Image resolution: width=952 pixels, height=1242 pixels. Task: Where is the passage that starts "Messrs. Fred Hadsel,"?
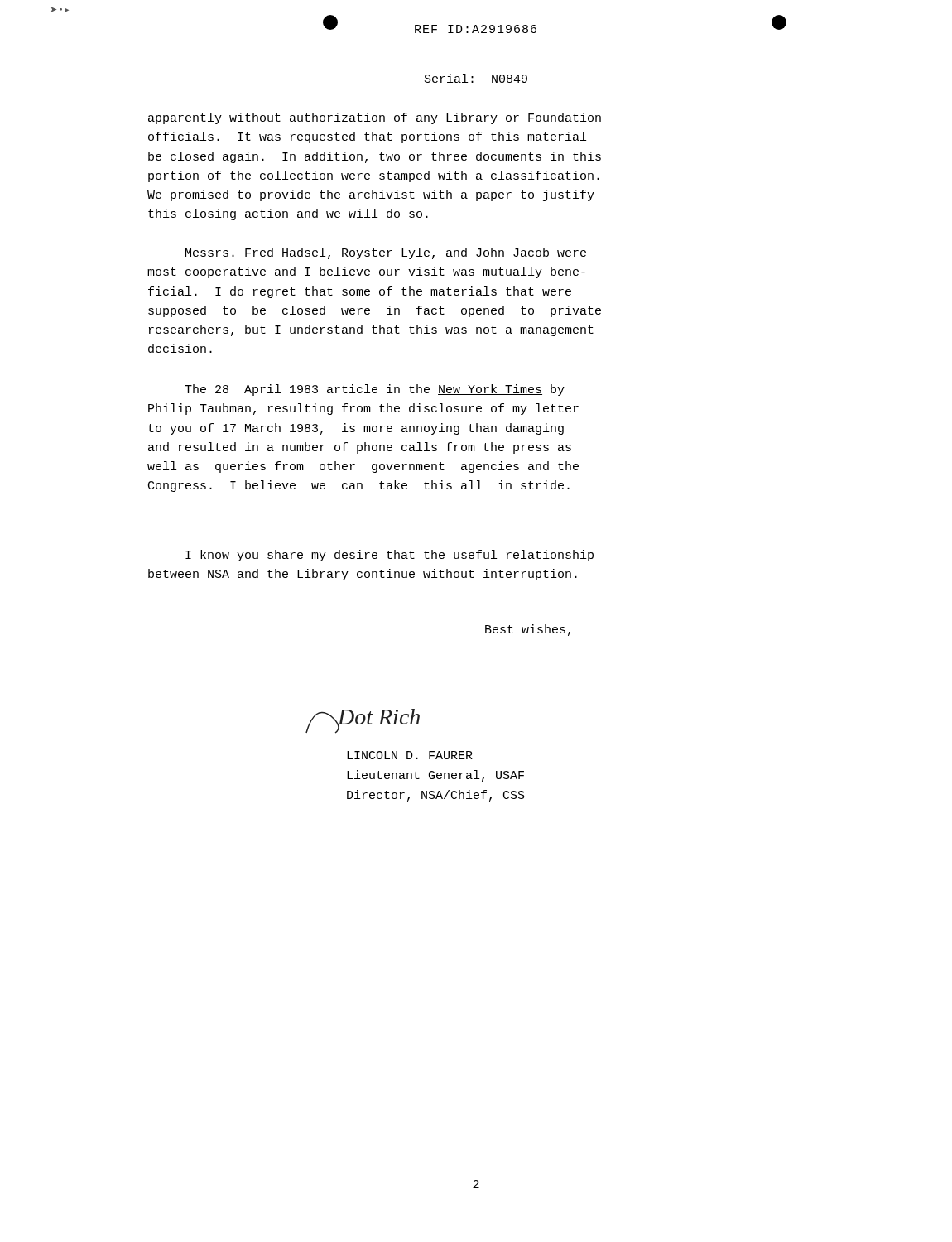[375, 302]
